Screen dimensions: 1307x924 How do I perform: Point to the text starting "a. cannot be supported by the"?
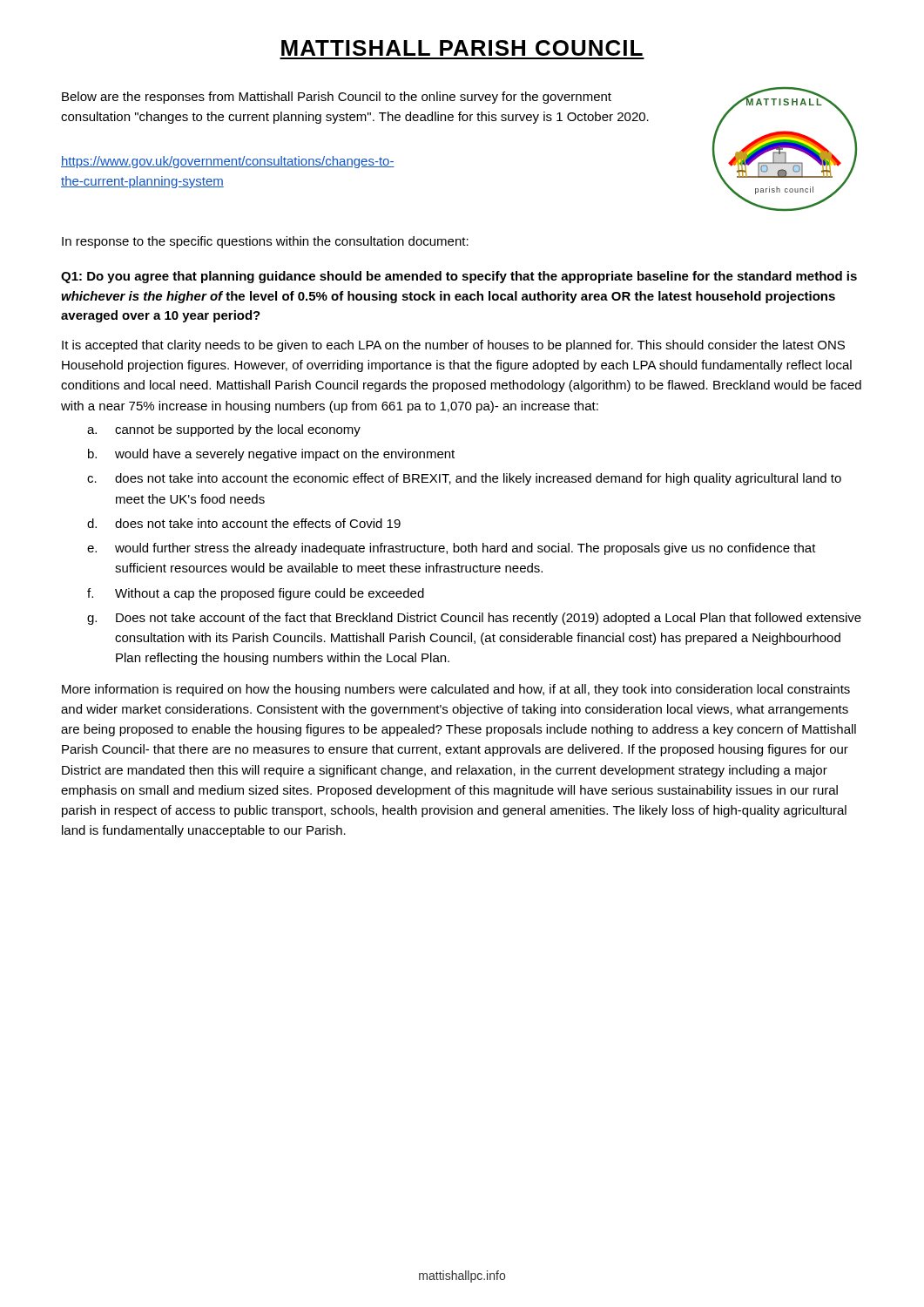[224, 430]
